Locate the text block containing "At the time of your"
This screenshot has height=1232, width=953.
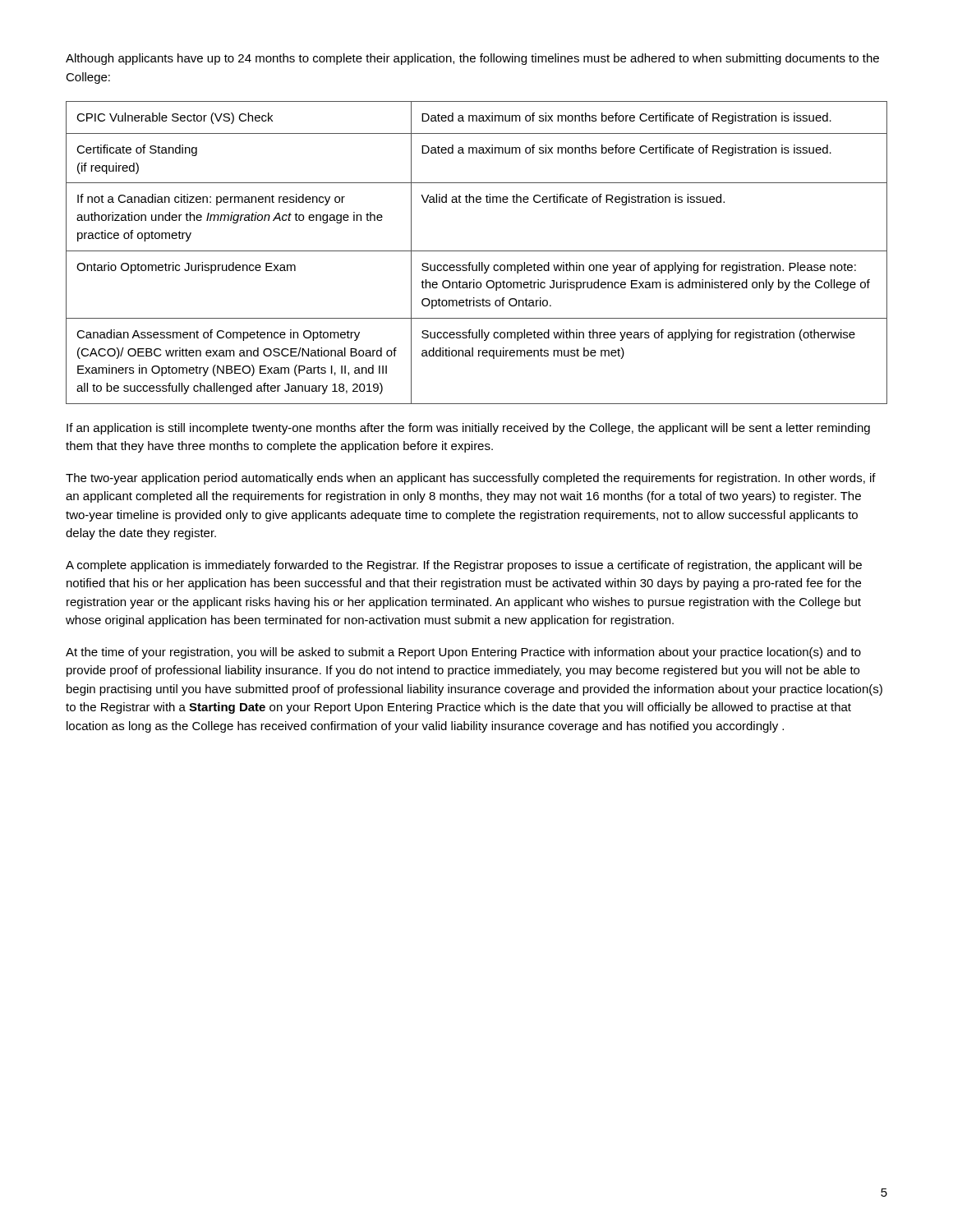474,689
